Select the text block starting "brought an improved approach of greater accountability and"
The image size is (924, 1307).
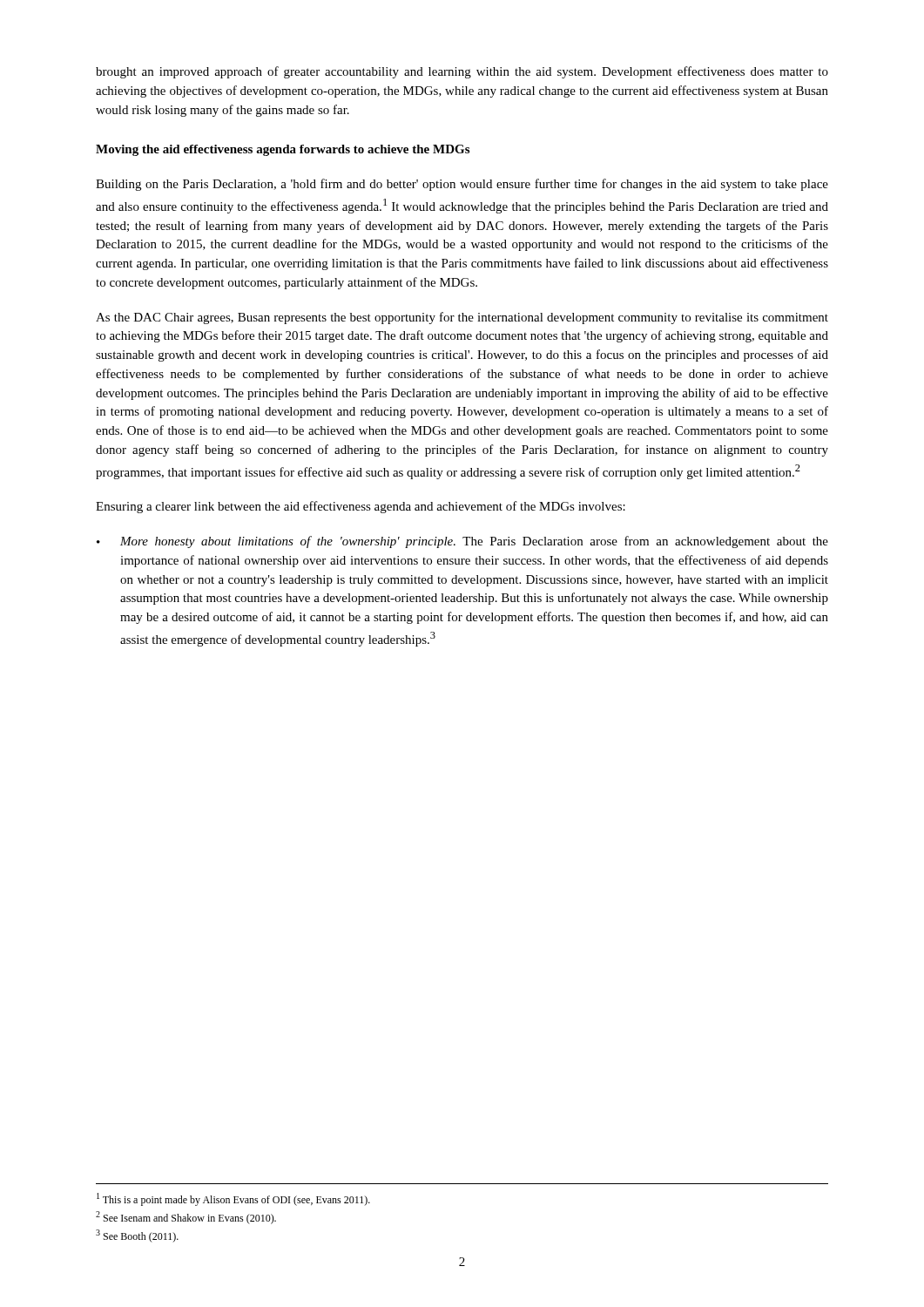point(462,90)
